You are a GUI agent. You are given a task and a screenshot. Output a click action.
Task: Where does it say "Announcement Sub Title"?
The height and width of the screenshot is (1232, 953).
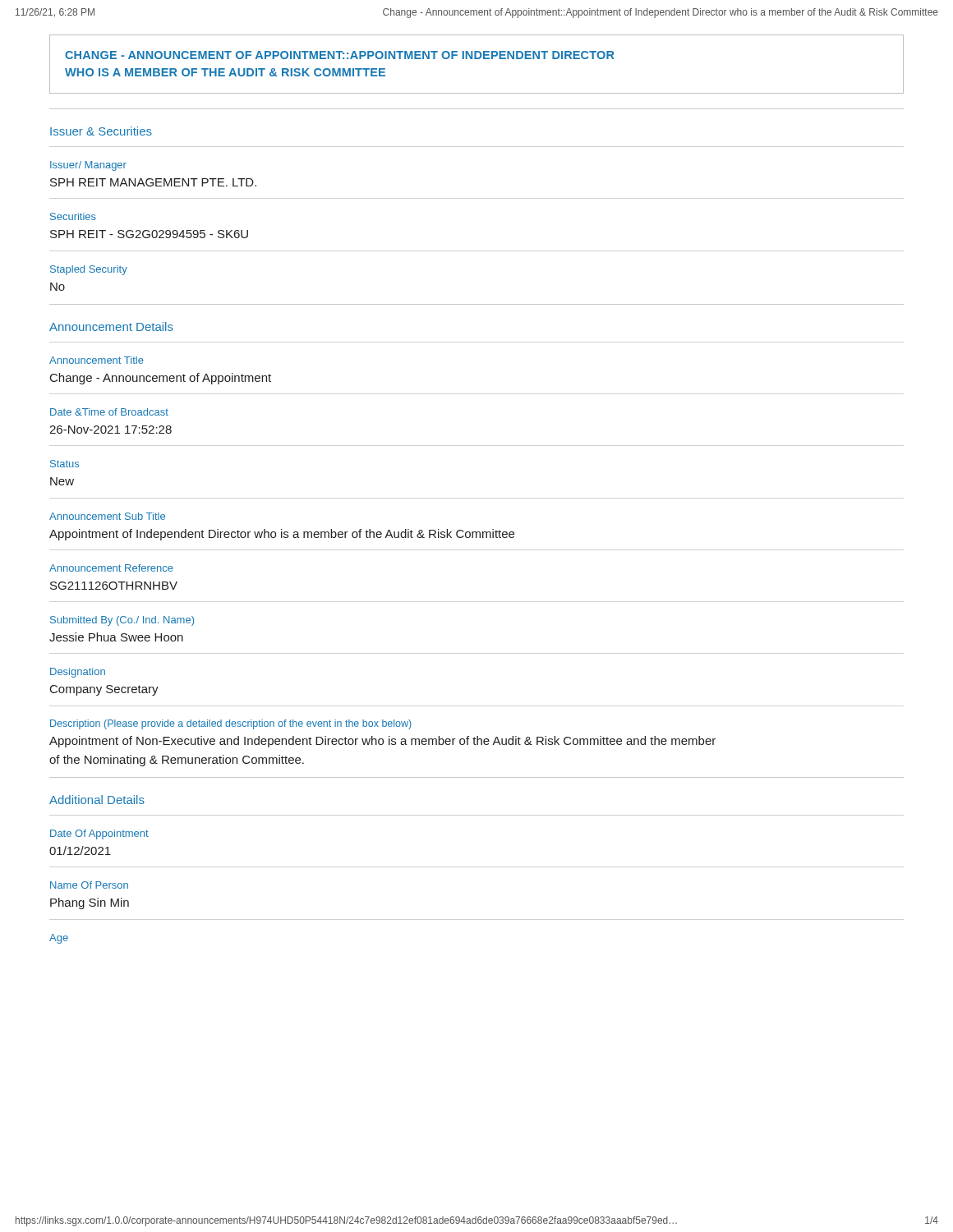(107, 516)
